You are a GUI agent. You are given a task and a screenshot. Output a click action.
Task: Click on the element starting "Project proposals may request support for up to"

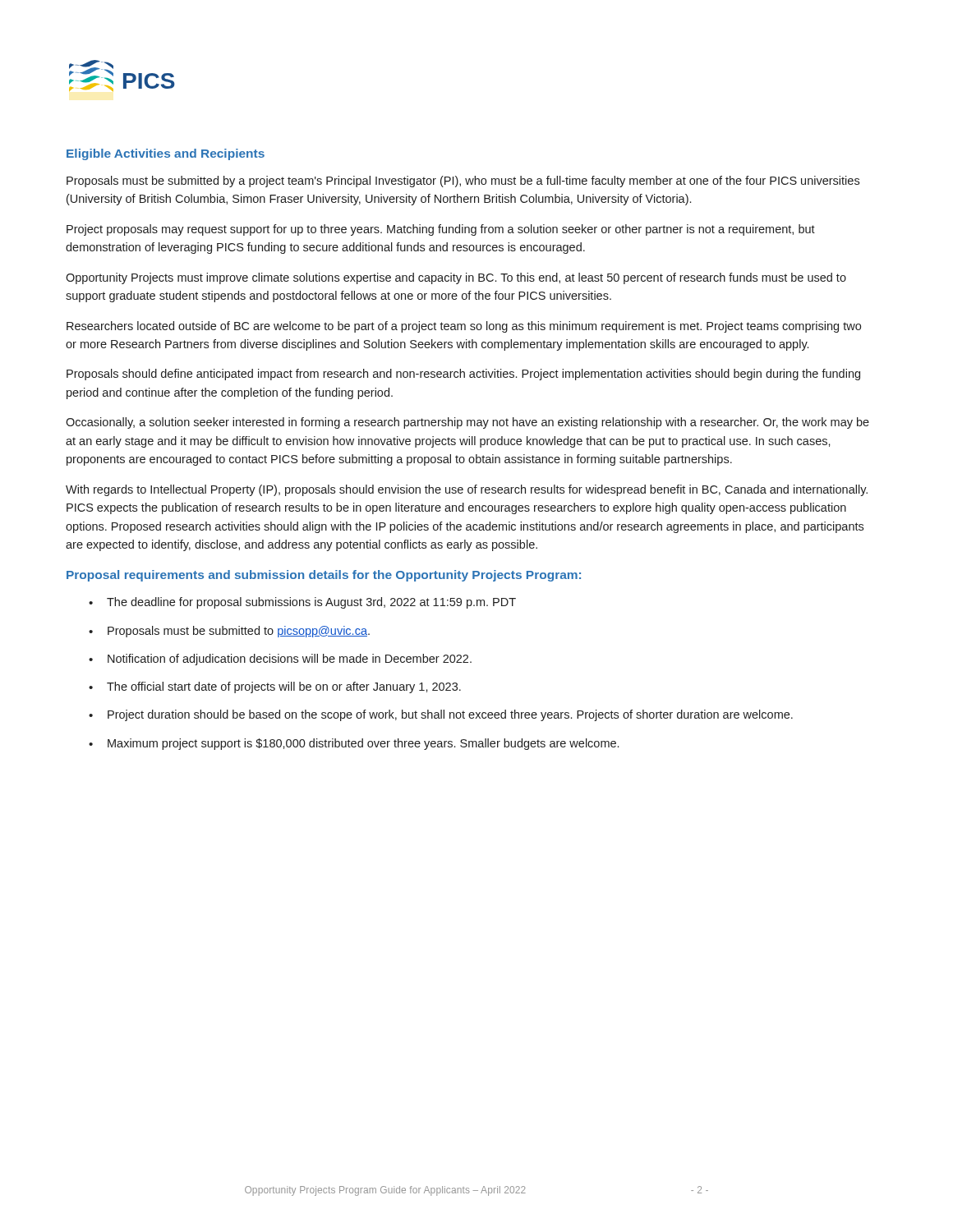[x=440, y=238]
